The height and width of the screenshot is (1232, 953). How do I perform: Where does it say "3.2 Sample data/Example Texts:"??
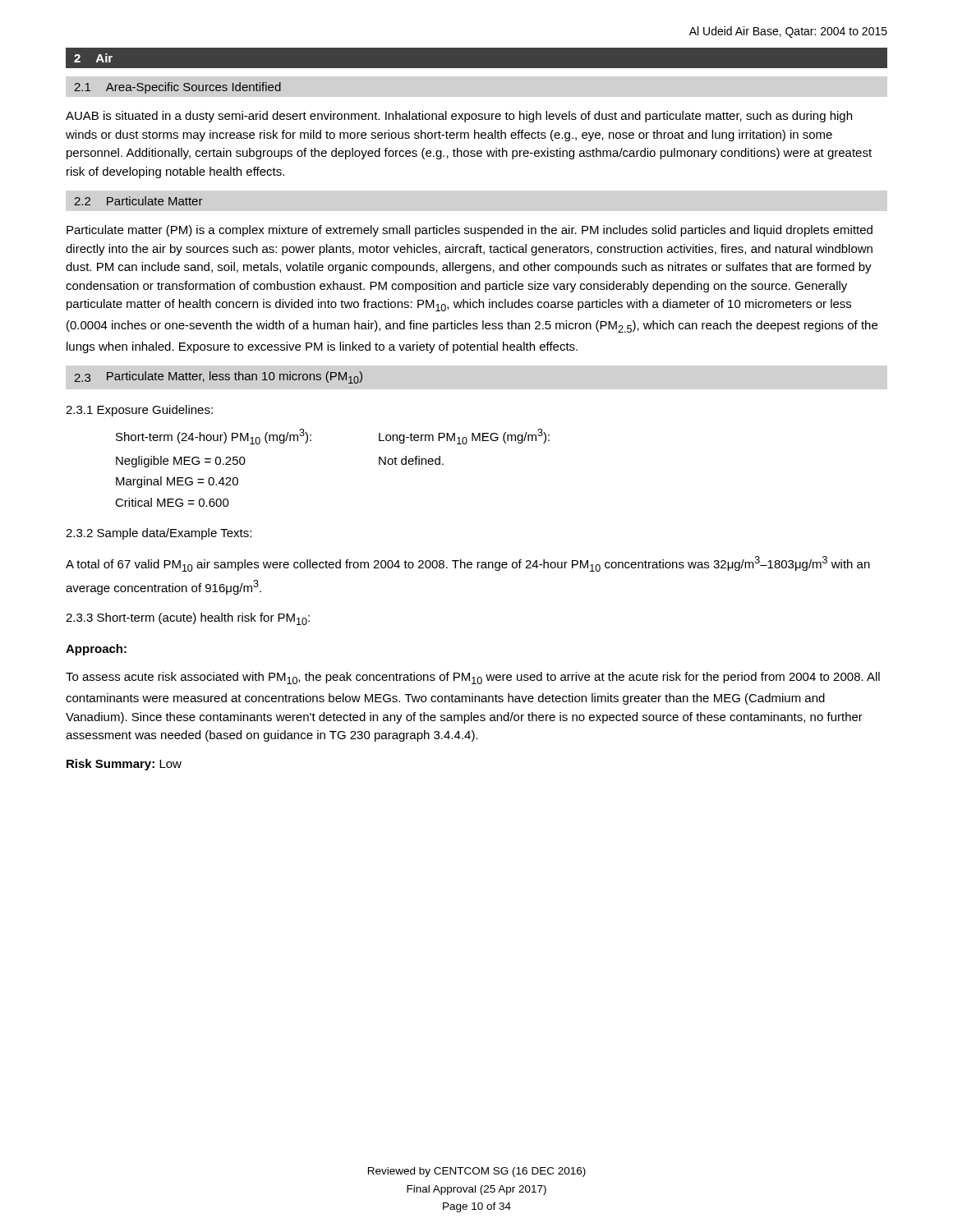159,534
